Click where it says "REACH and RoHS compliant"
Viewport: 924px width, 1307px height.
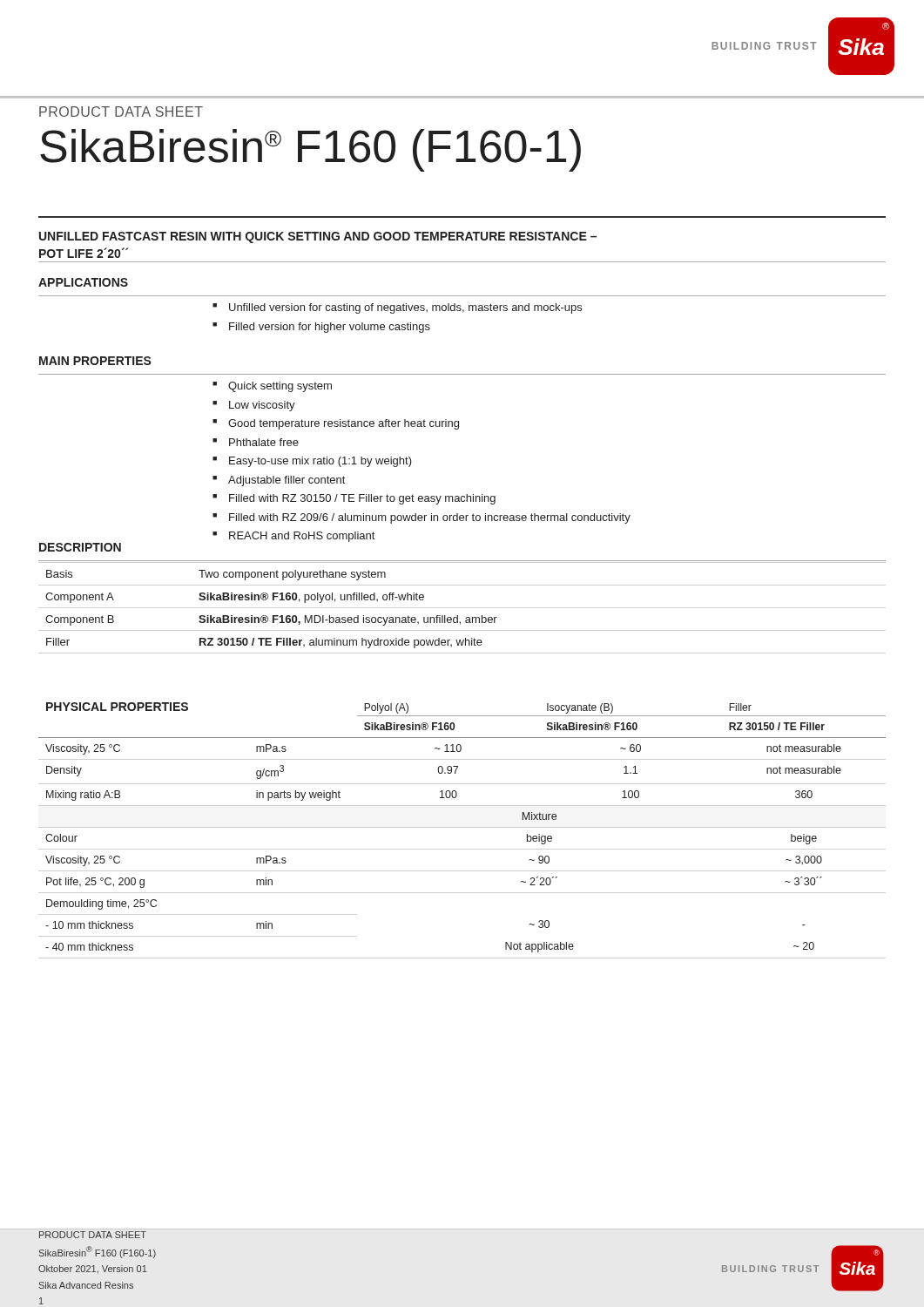point(301,535)
